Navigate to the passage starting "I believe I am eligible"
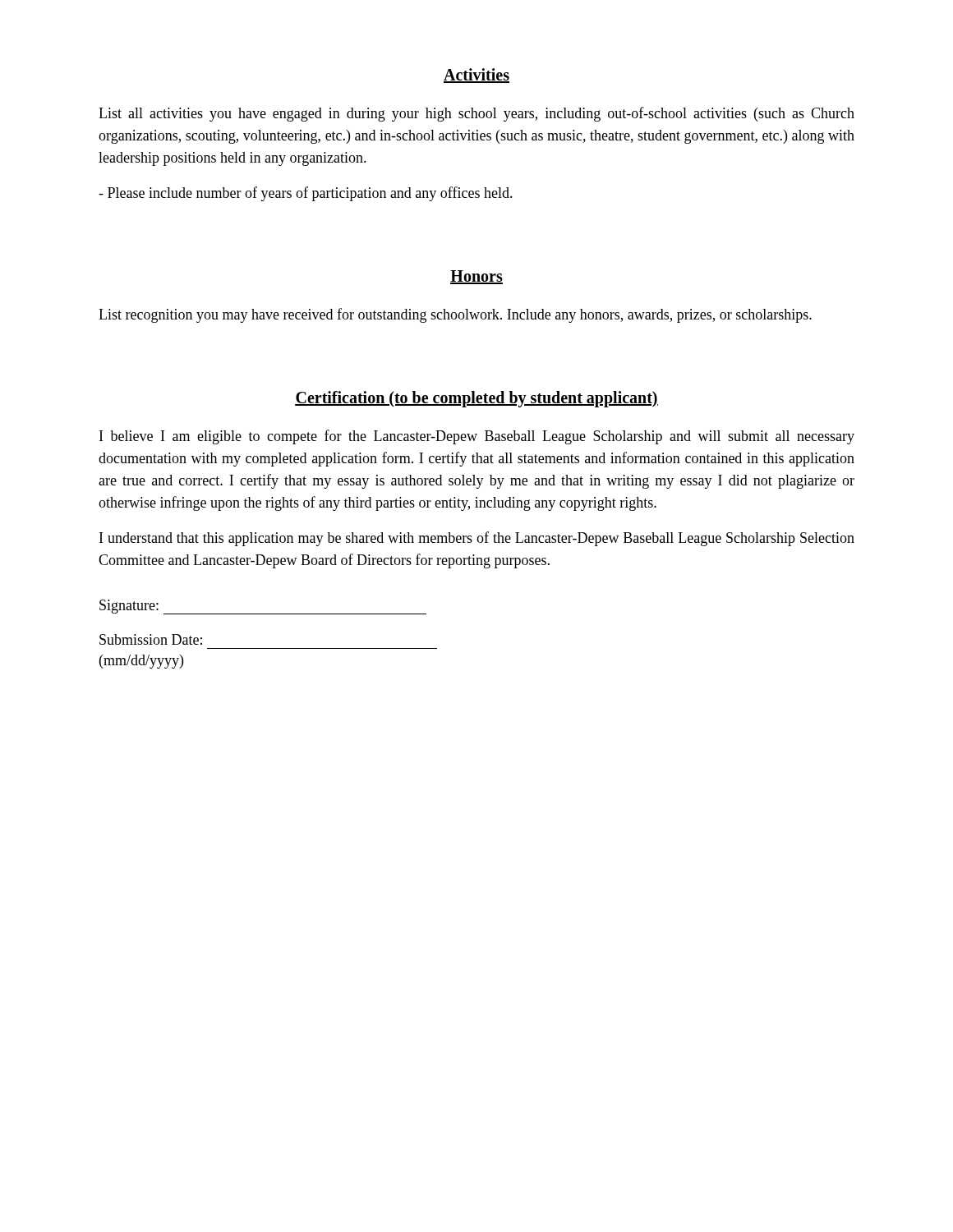The width and height of the screenshot is (953, 1232). 476,469
